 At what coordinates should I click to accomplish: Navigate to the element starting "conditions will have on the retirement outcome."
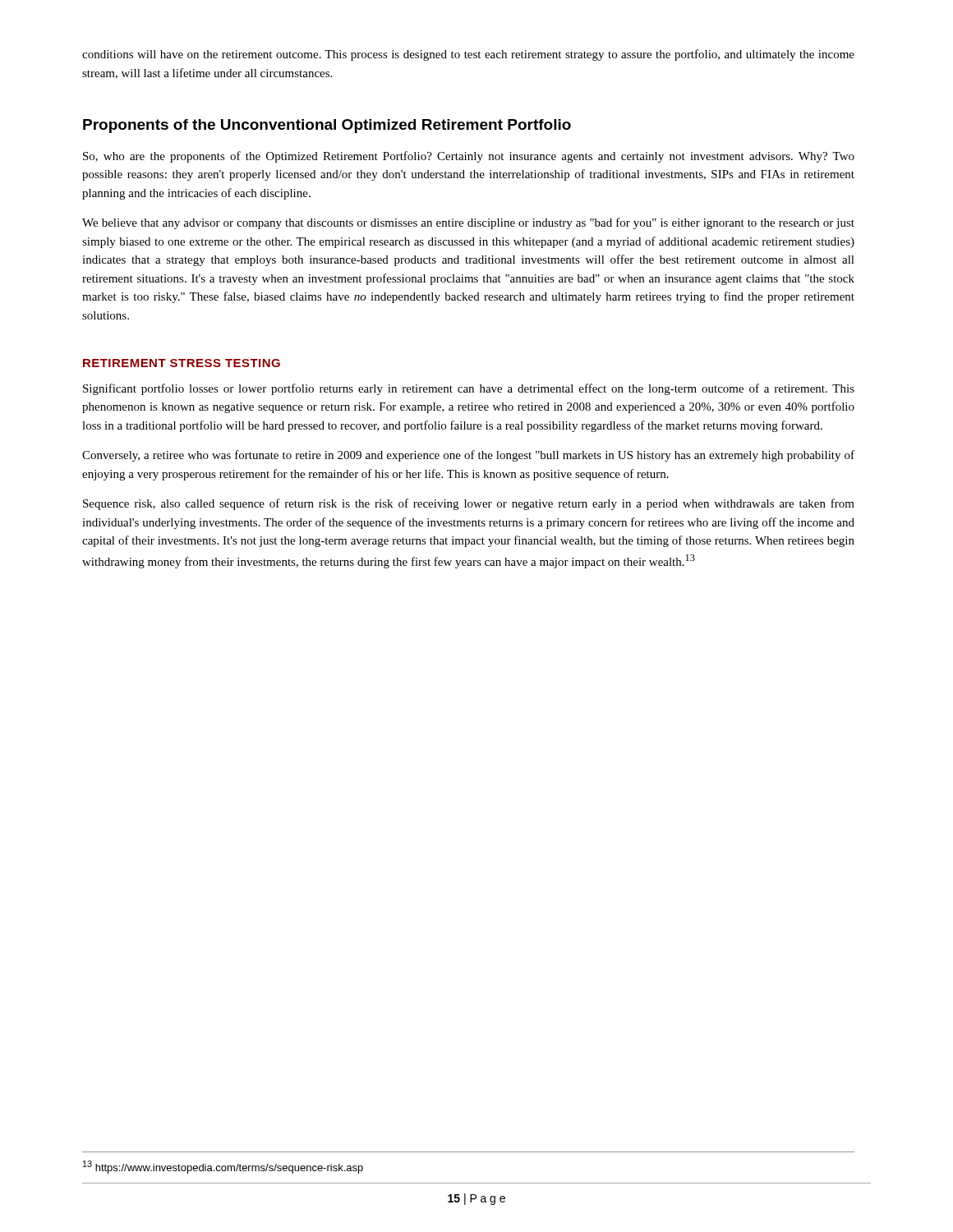coord(468,64)
